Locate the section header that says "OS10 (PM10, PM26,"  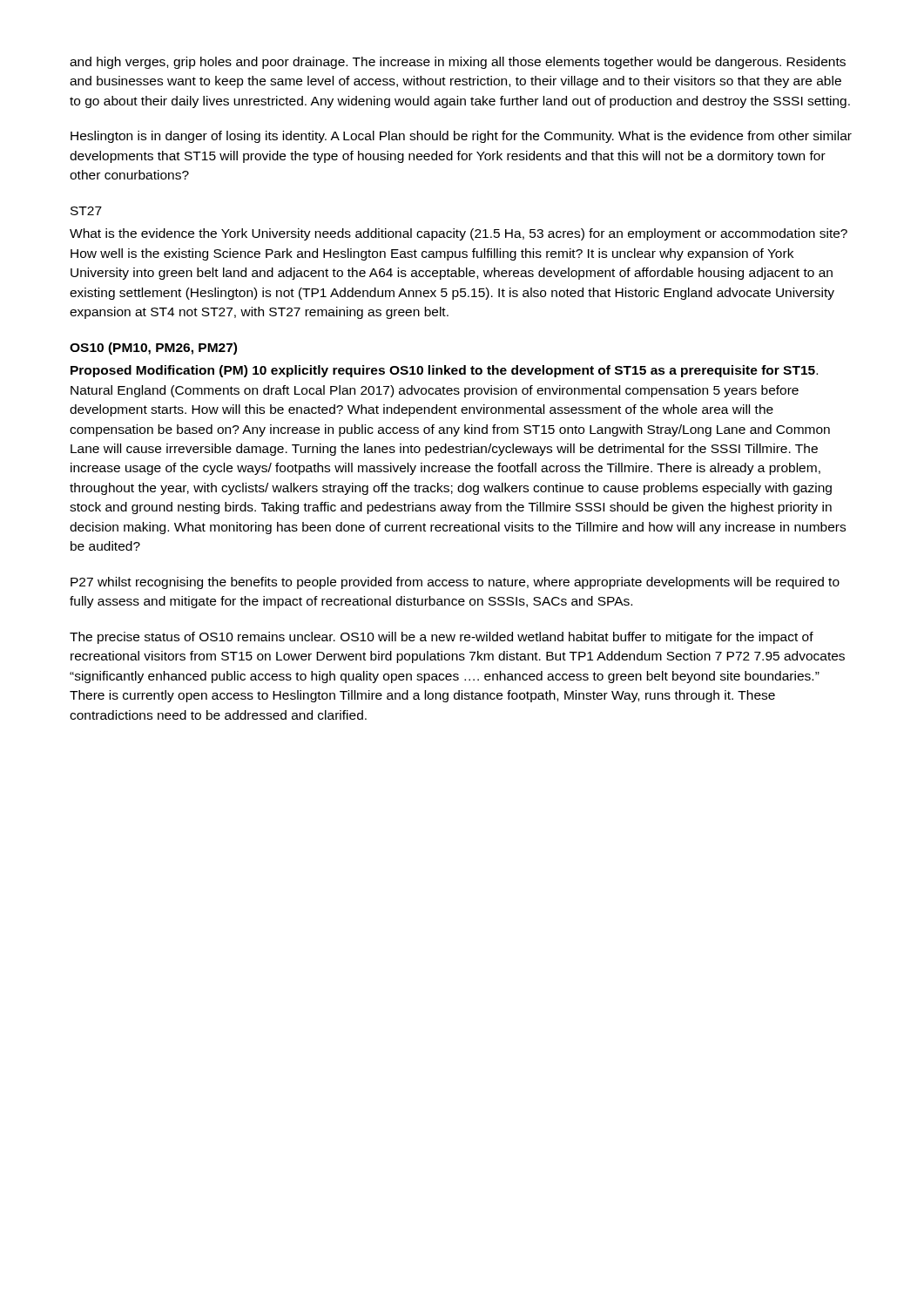(153, 349)
